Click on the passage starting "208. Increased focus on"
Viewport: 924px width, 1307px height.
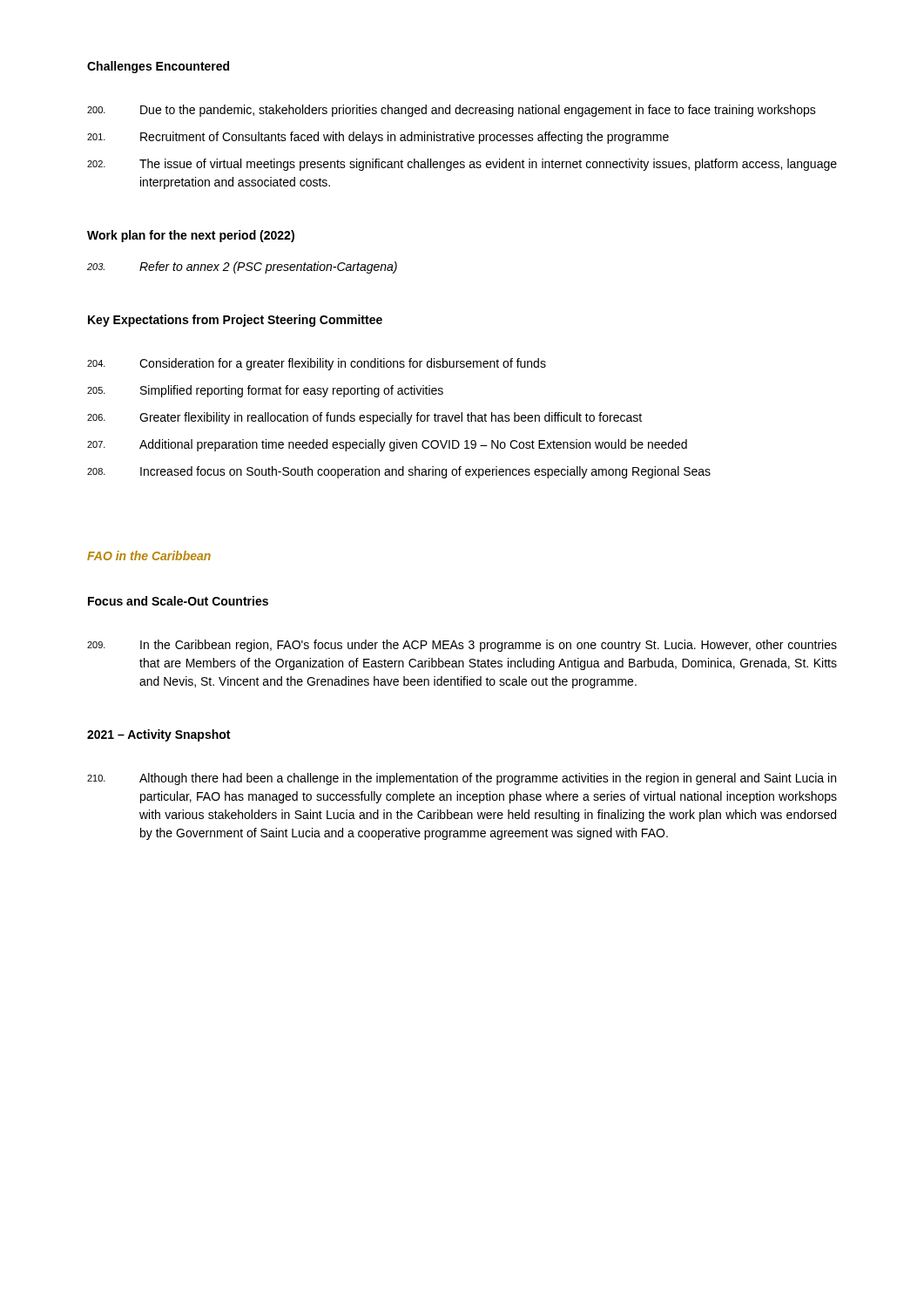(x=462, y=472)
